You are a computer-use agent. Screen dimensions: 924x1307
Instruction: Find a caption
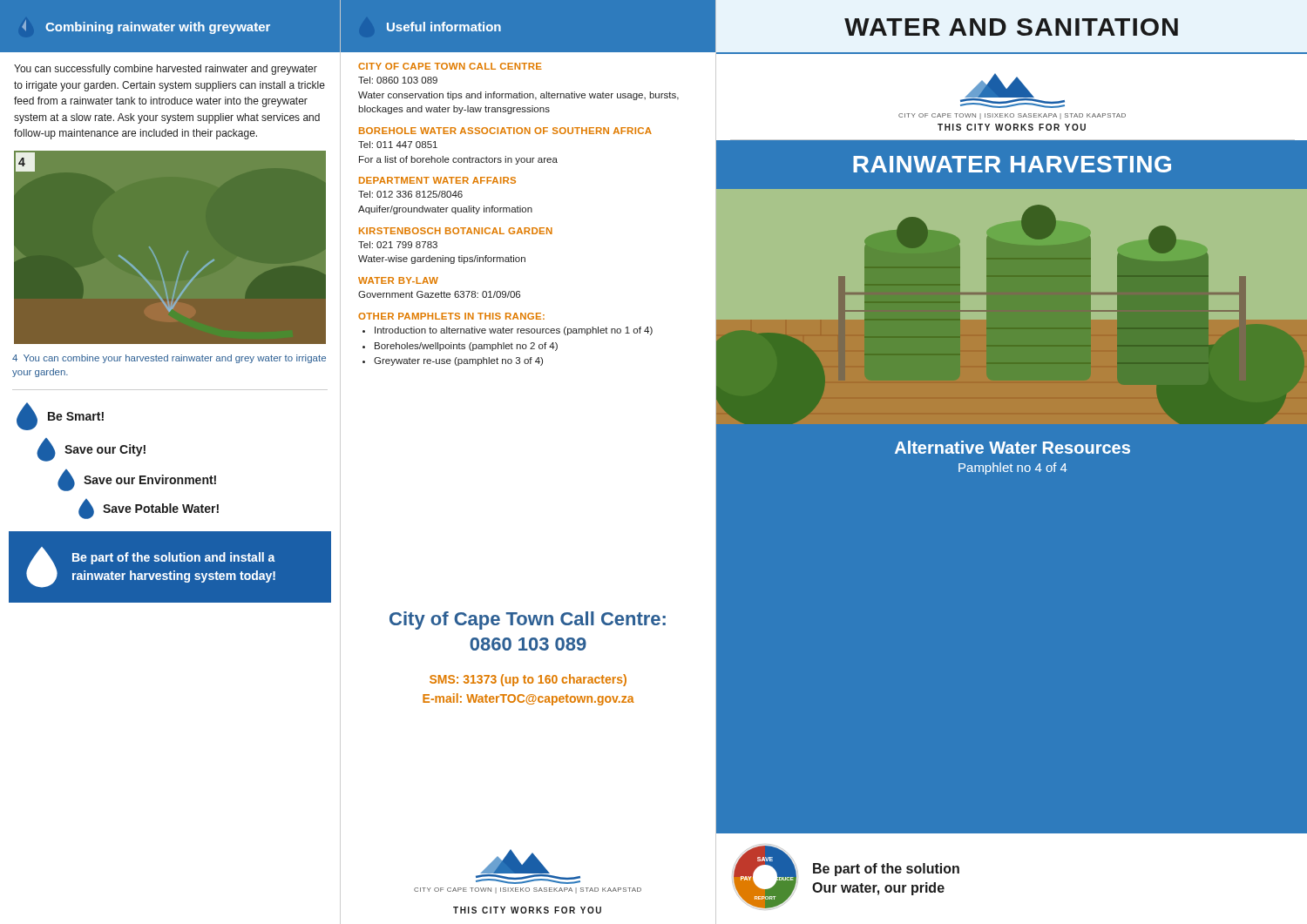click(x=169, y=365)
